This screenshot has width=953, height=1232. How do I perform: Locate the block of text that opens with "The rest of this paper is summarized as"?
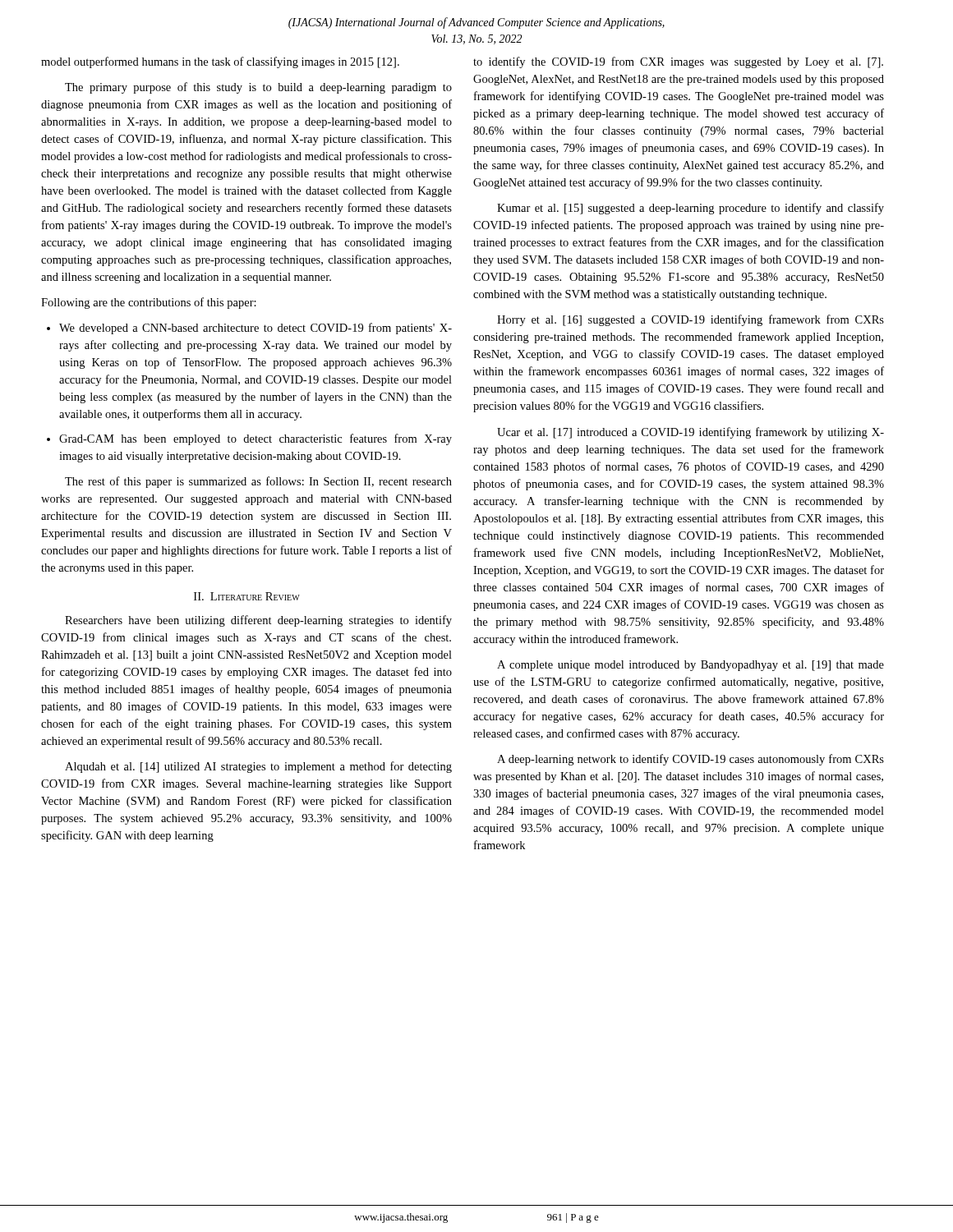(x=246, y=524)
